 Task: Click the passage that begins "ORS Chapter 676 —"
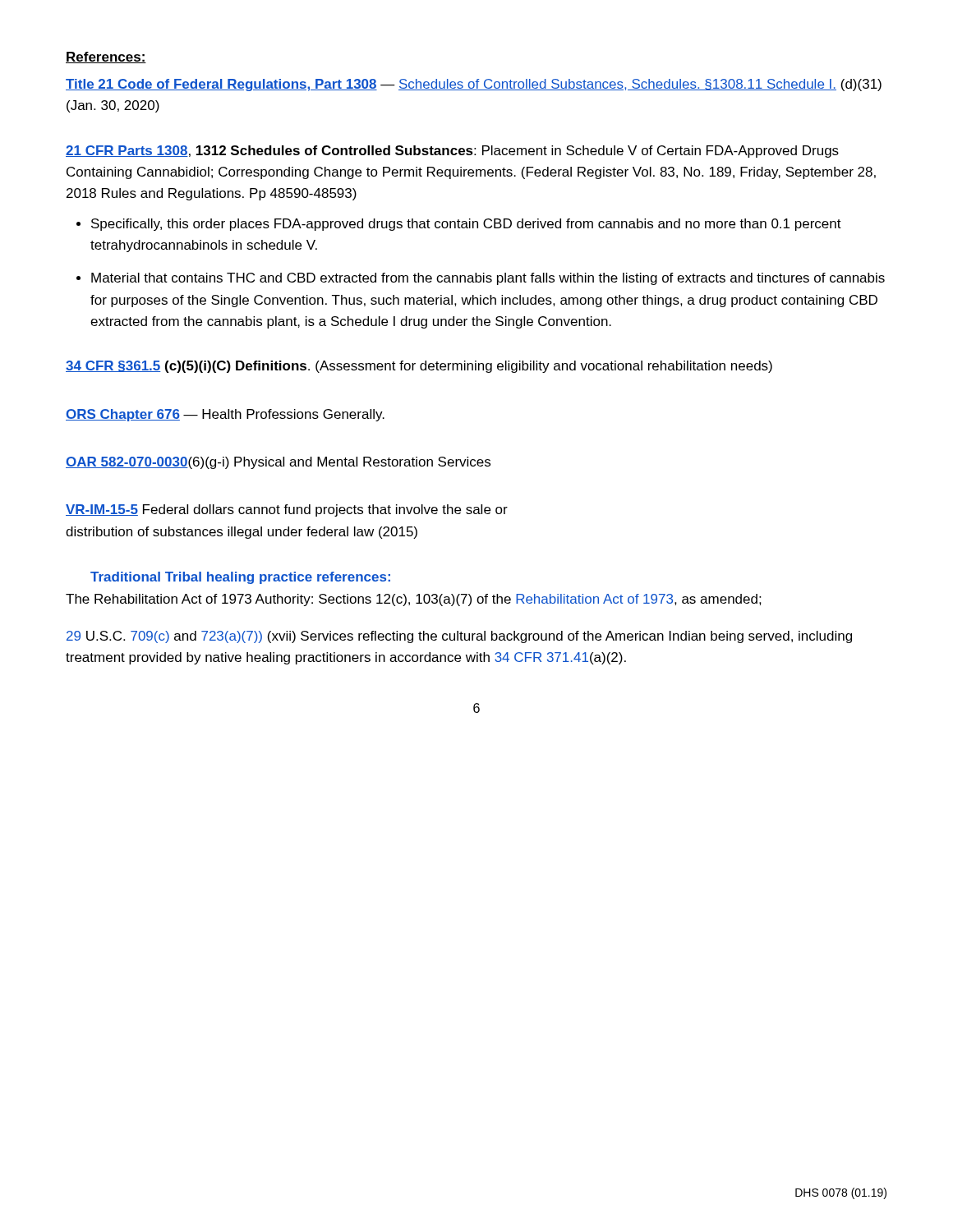pos(226,414)
